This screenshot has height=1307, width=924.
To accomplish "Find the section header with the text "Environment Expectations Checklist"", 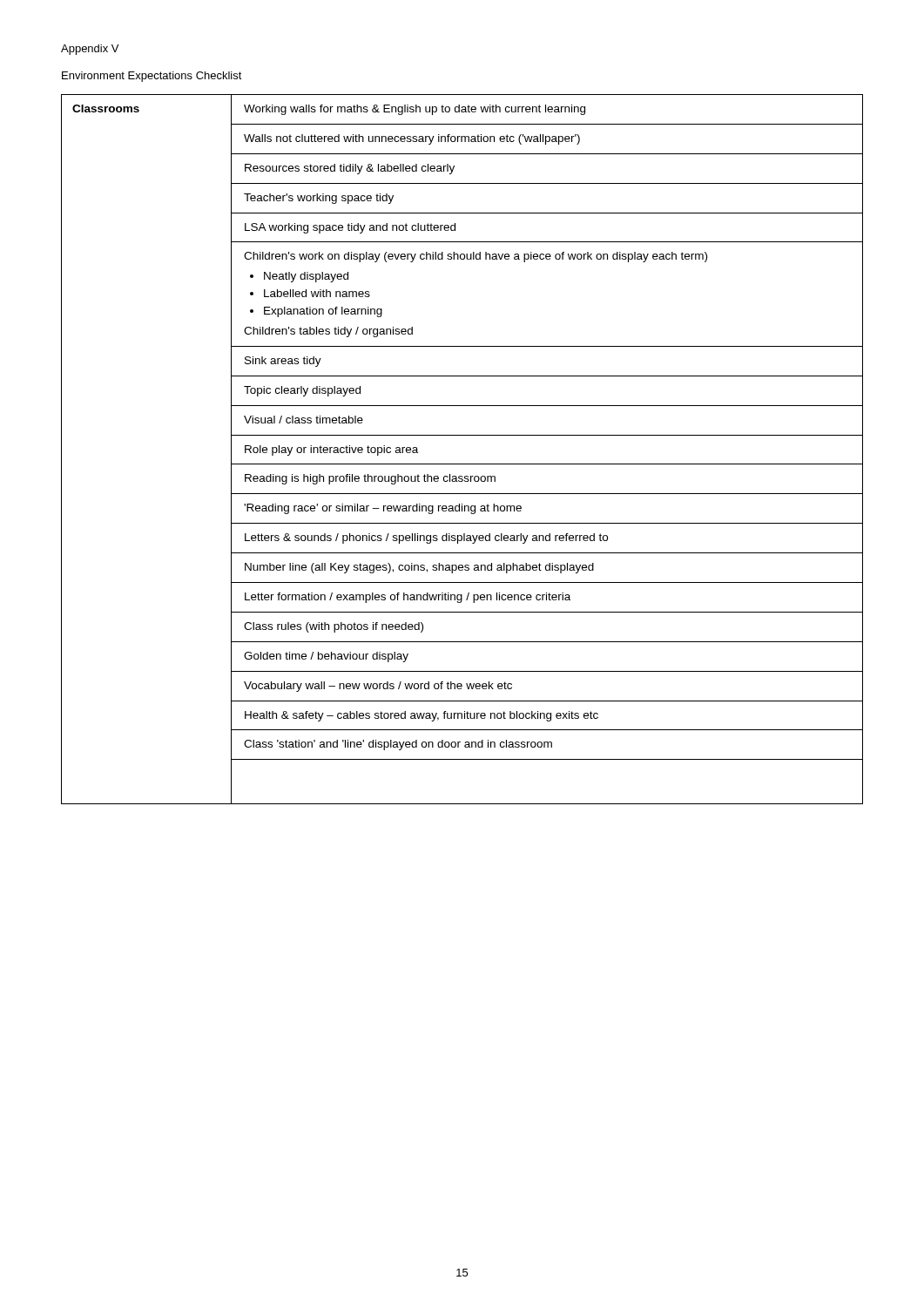I will click(x=151, y=75).
